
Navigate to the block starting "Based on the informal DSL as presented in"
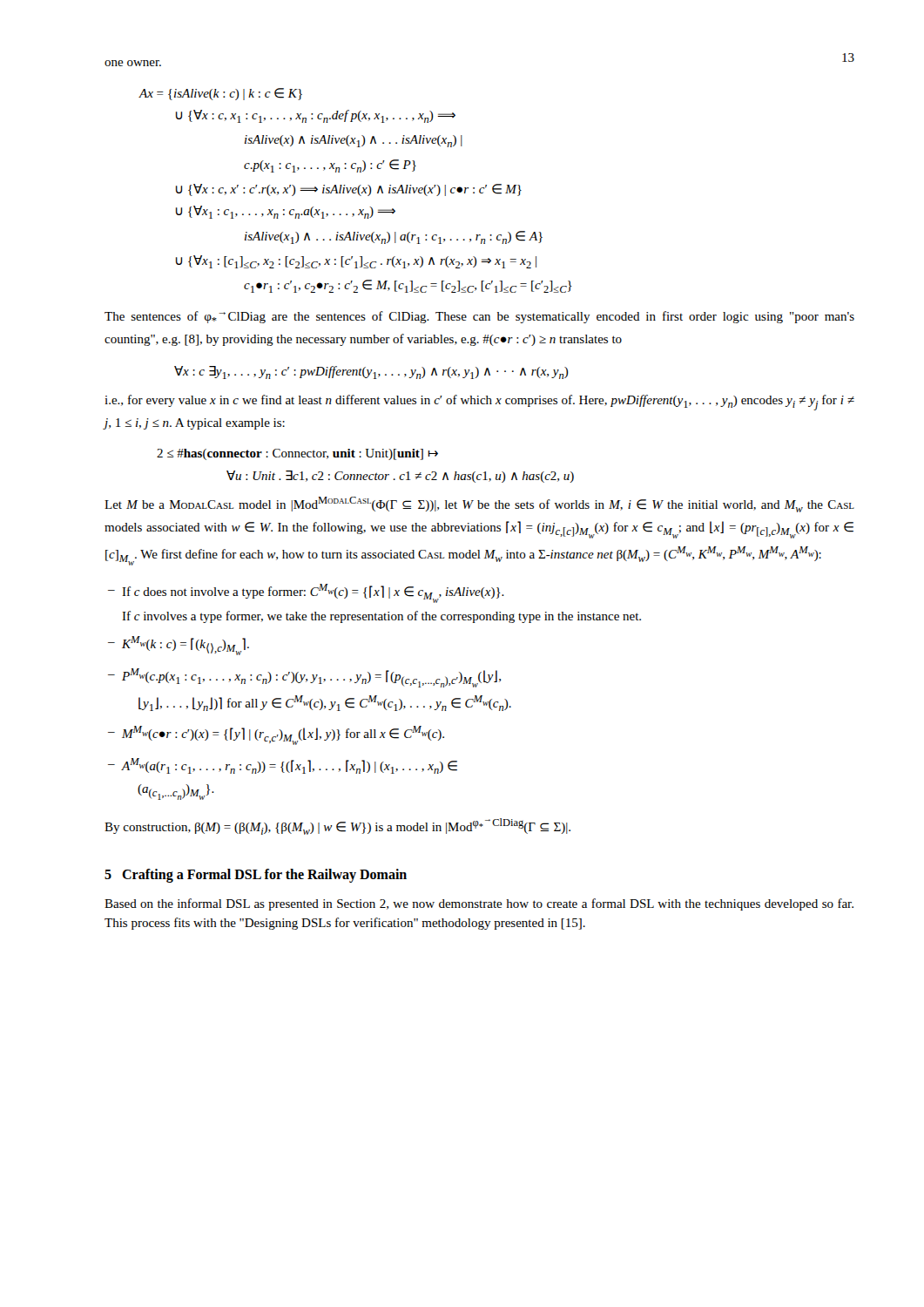coord(479,913)
